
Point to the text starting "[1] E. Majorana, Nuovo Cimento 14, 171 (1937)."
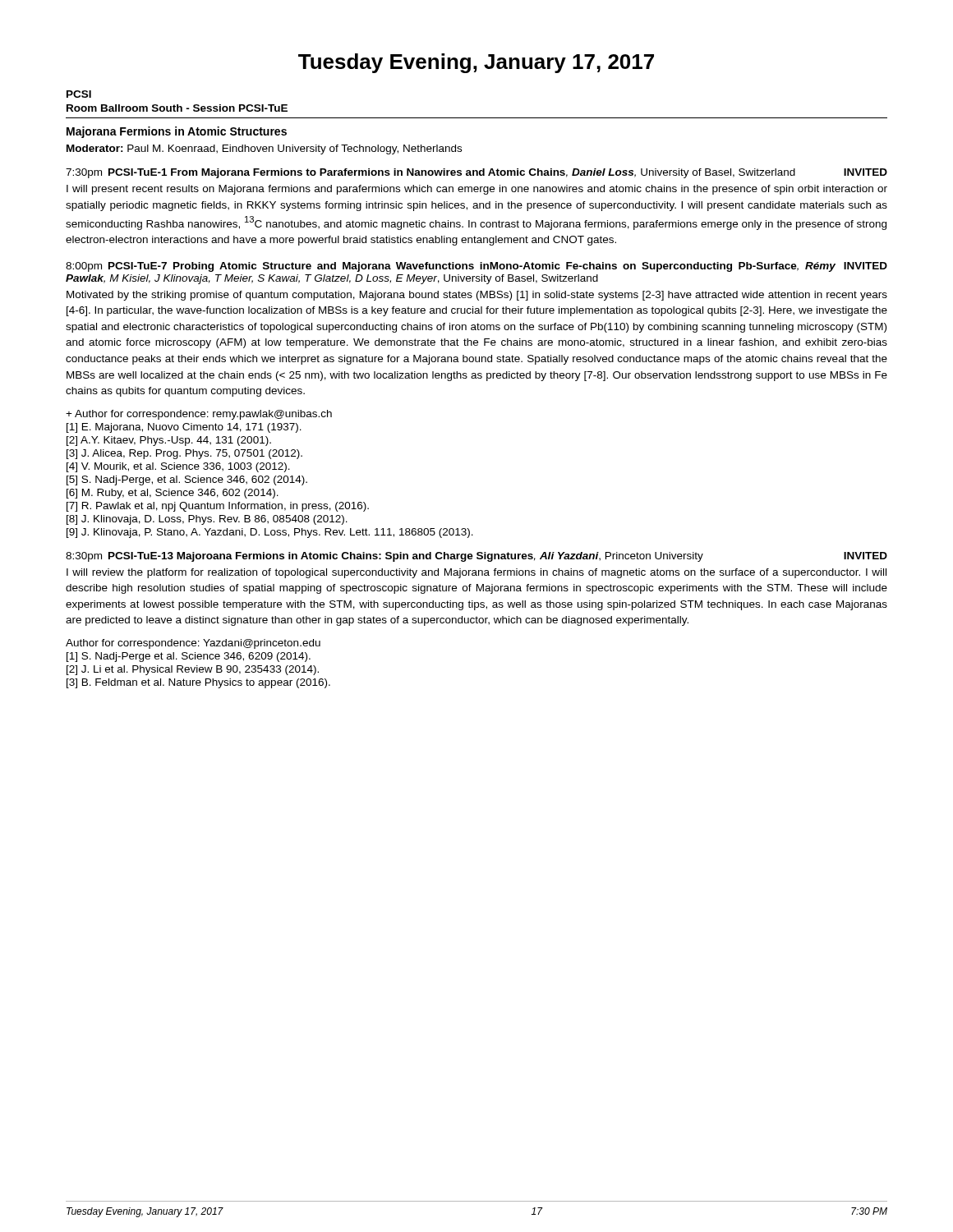[x=184, y=426]
